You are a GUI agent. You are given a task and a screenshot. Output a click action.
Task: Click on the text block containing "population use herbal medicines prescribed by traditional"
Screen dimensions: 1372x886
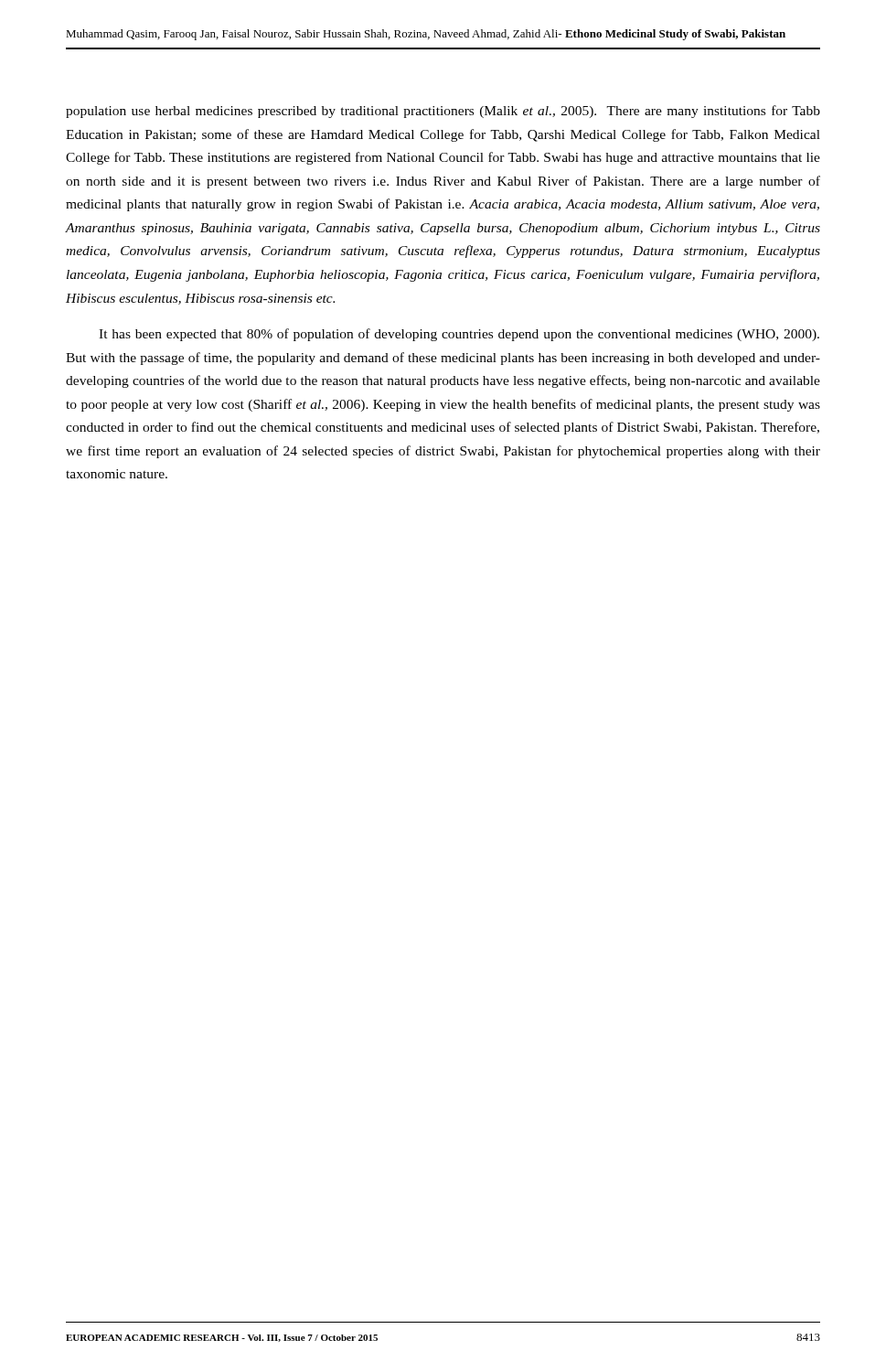pos(443,204)
